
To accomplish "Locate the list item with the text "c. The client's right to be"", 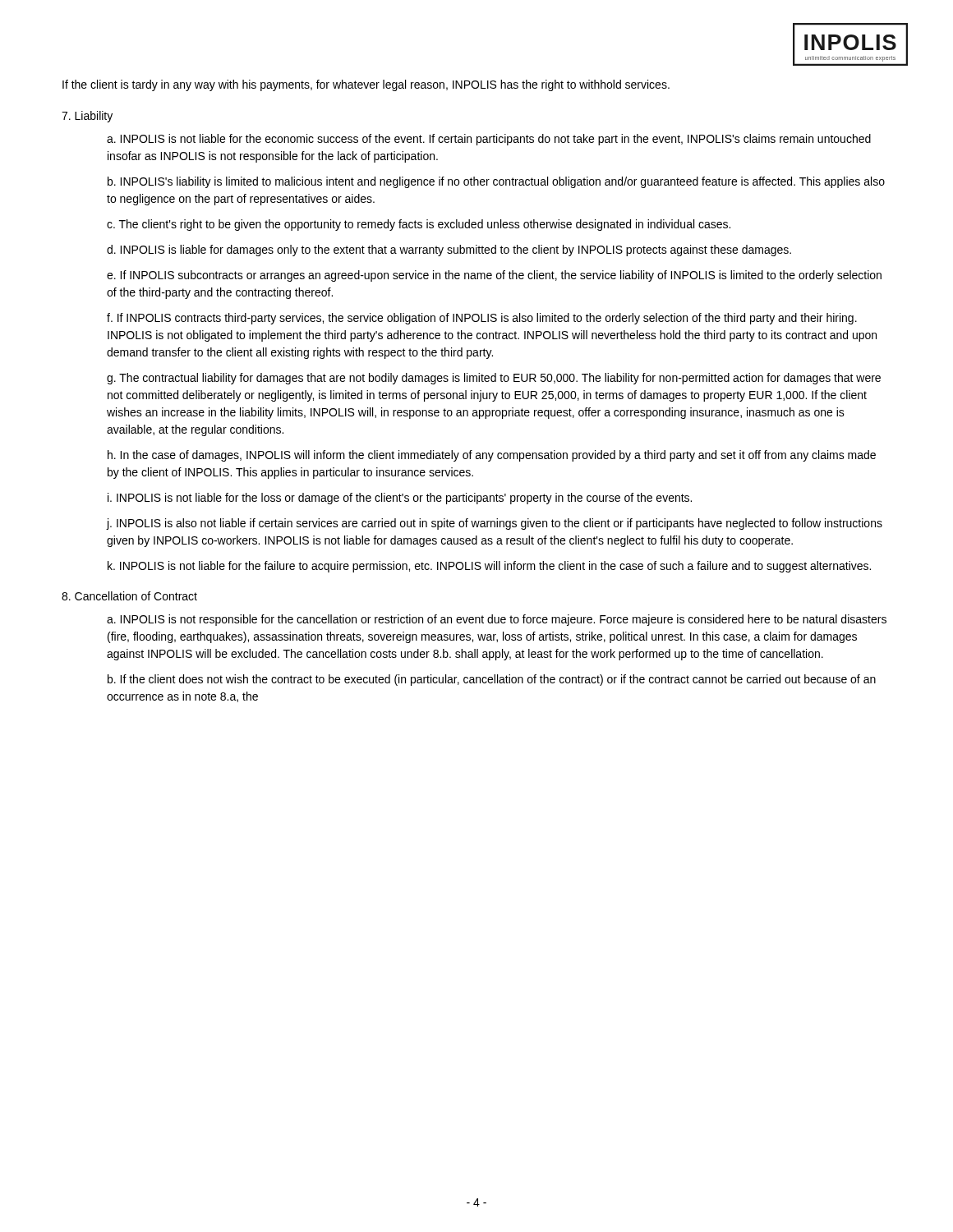I will pos(419,224).
